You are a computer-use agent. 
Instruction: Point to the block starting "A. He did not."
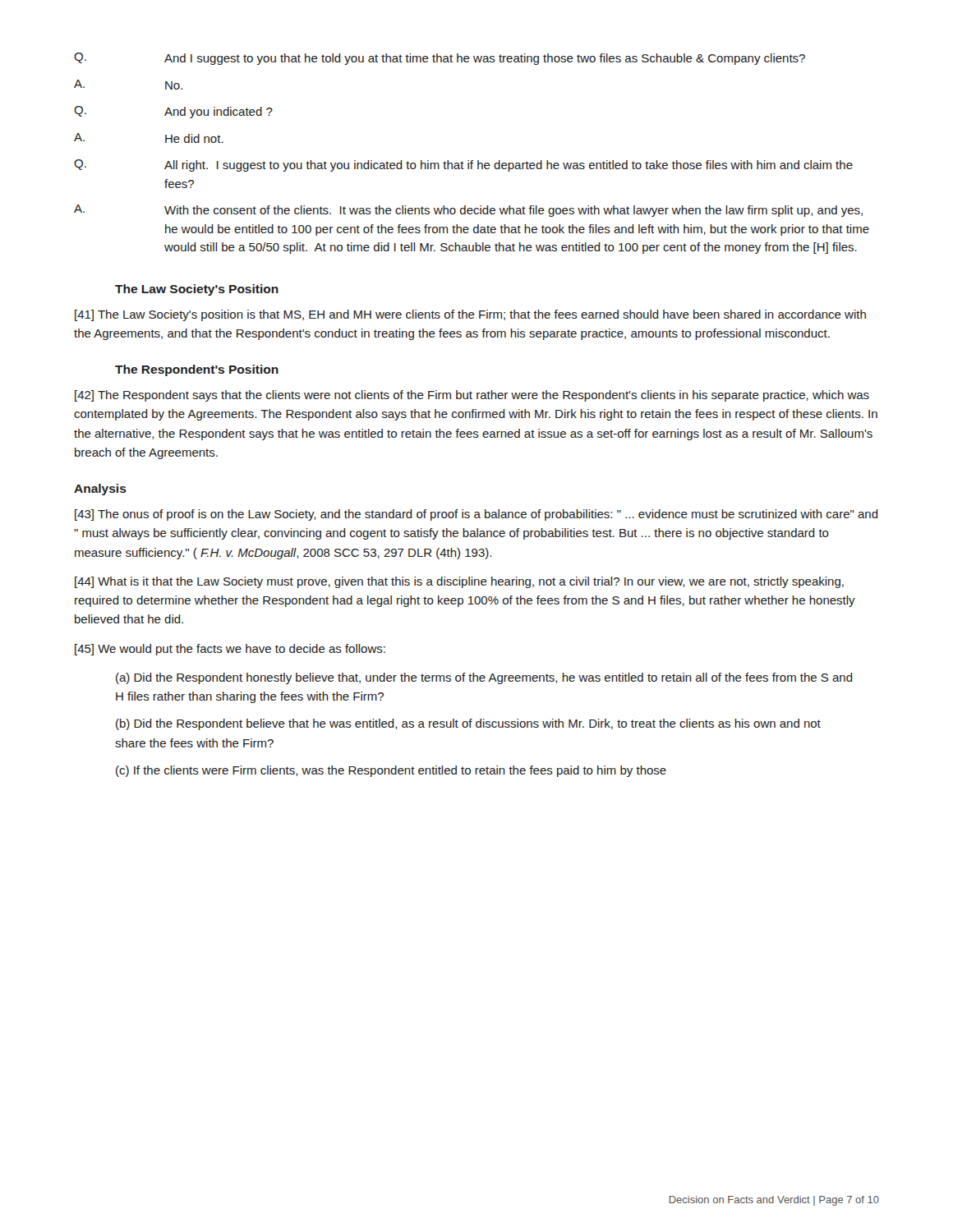78,138
